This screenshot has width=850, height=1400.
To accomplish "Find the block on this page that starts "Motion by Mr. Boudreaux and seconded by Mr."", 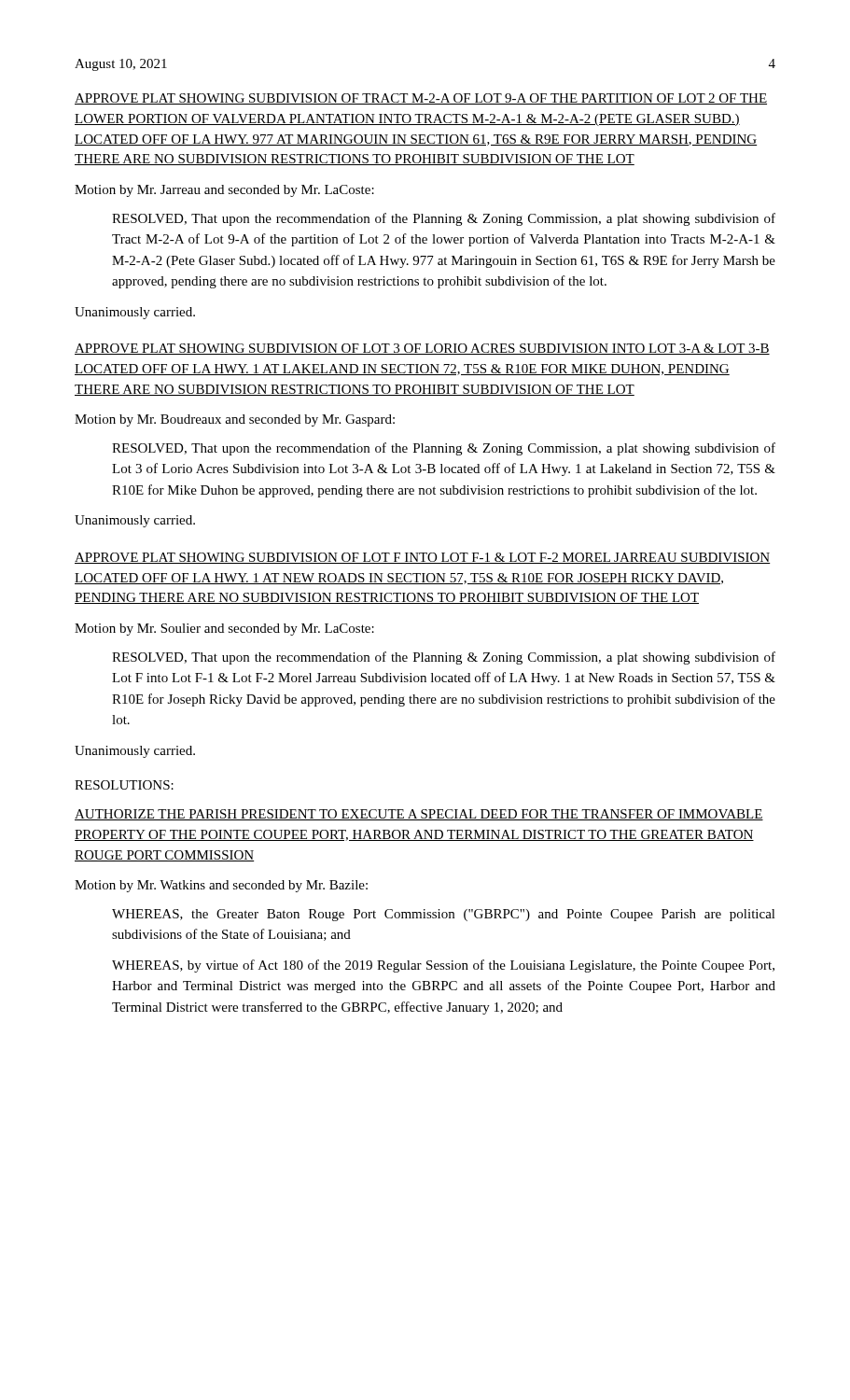I will pyautogui.click(x=235, y=419).
